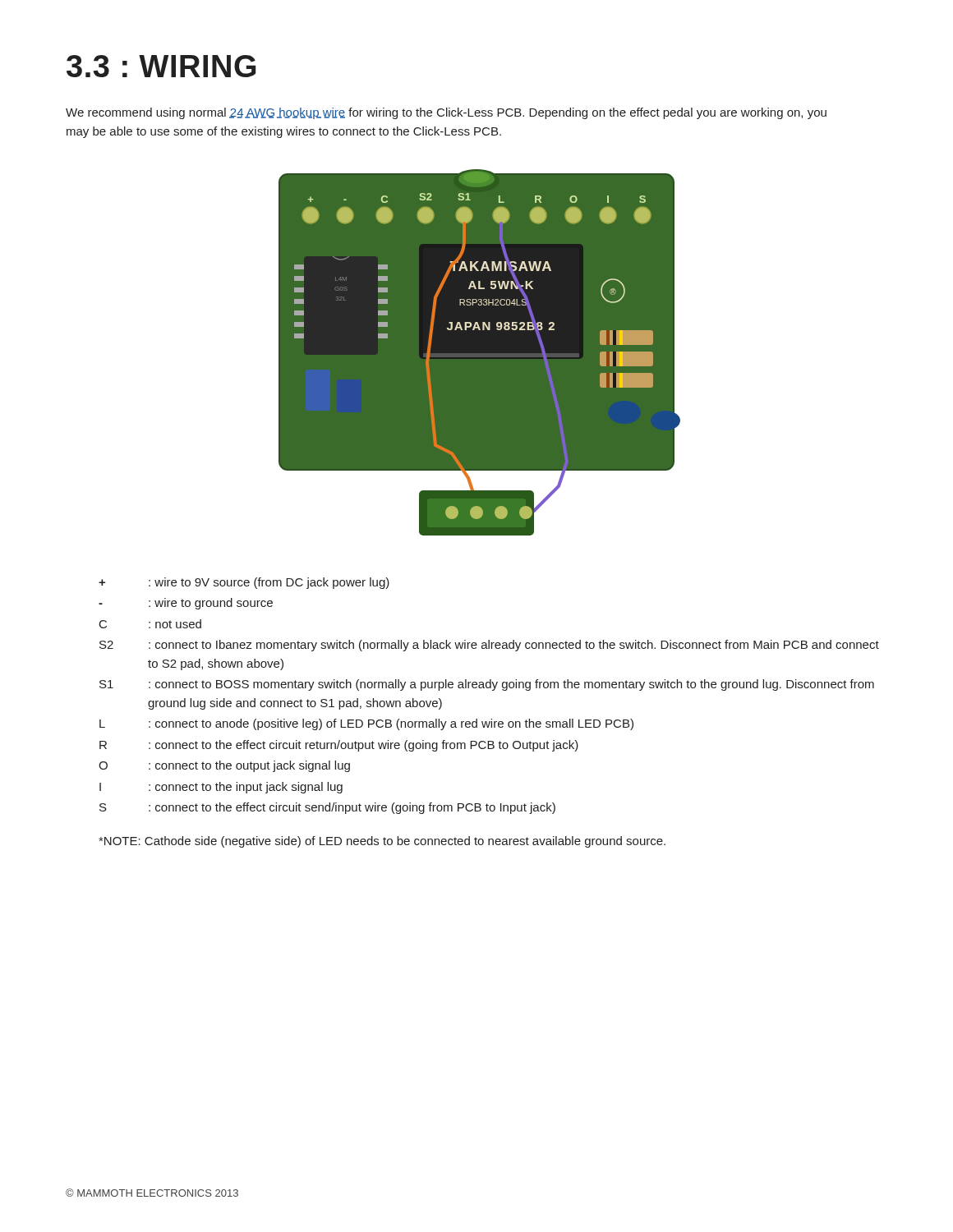This screenshot has width=953, height=1232.
Task: Select the list item that reads "L : connect to anode (positive leg) of"
Action: [493, 724]
